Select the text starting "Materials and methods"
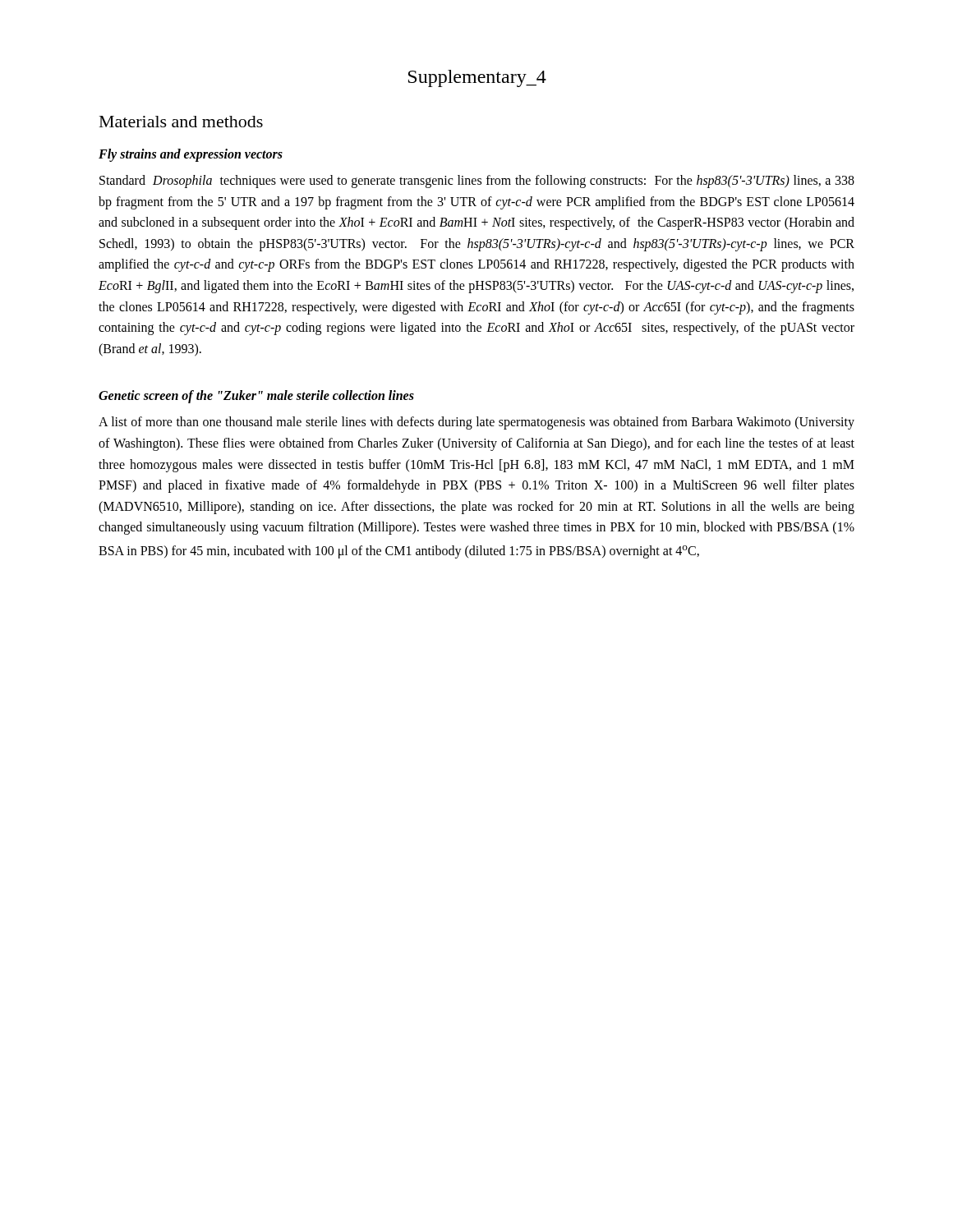 click(181, 122)
